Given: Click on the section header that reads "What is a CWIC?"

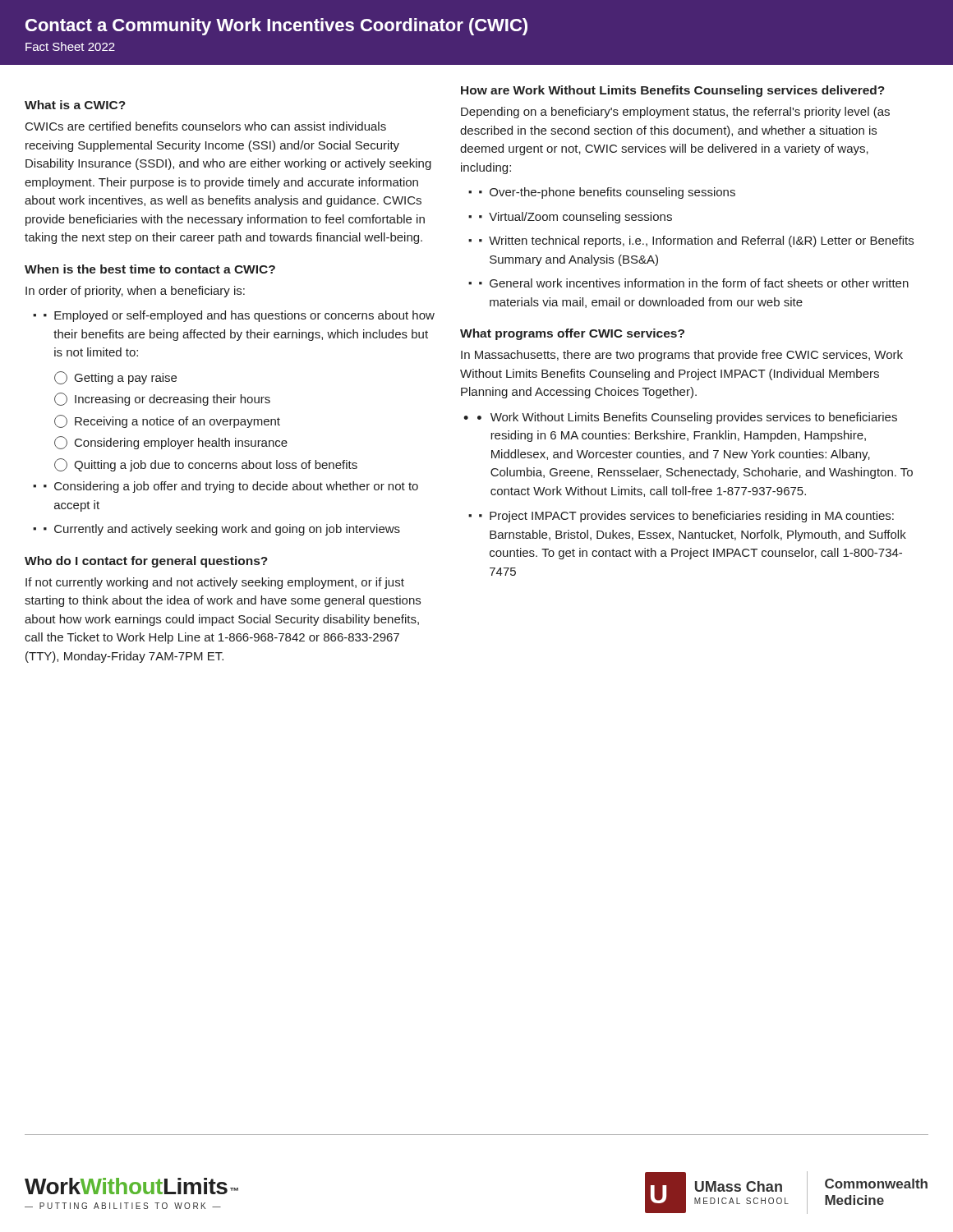Looking at the screenshot, I should pos(75,105).
